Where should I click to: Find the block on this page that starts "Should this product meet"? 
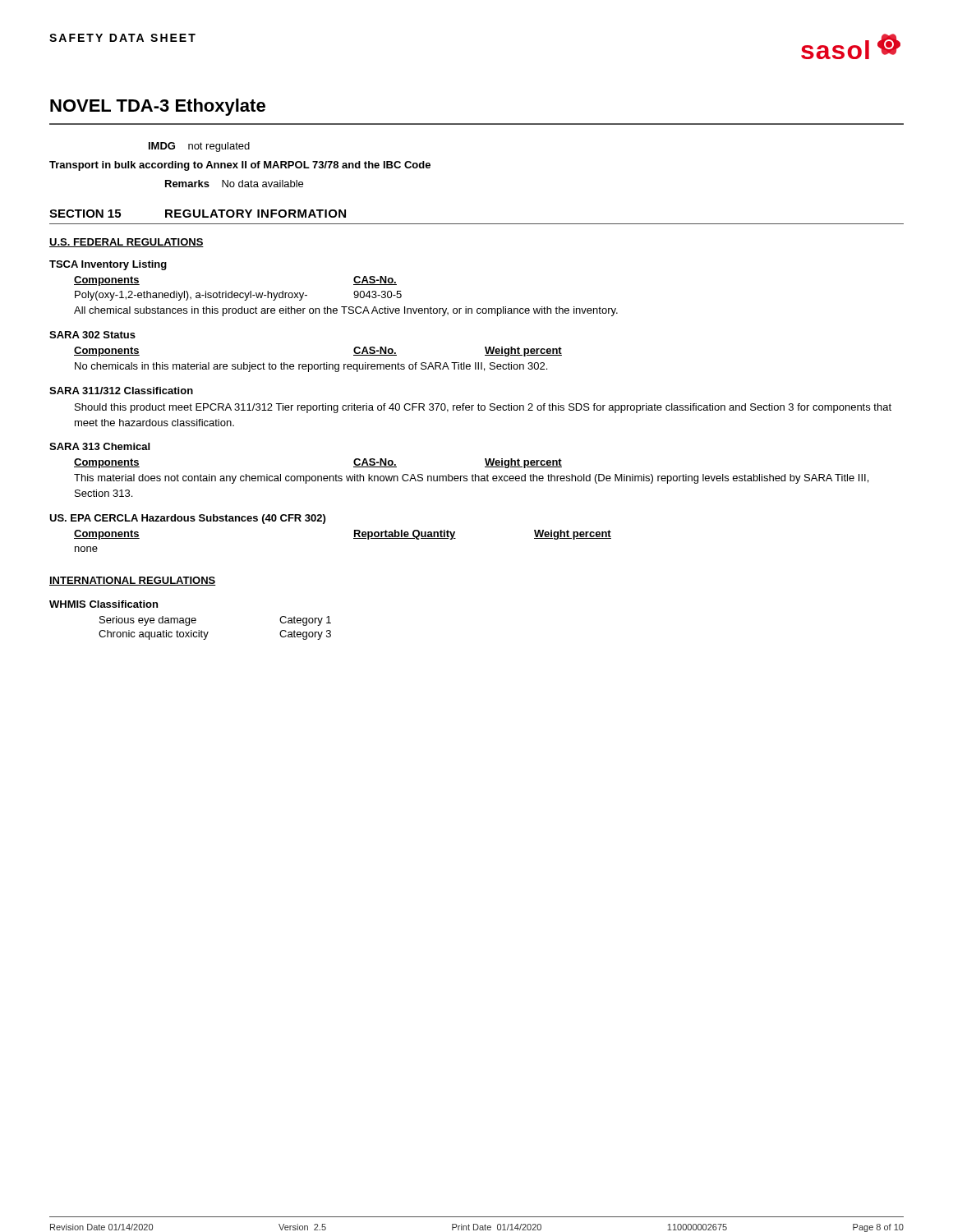tap(483, 414)
